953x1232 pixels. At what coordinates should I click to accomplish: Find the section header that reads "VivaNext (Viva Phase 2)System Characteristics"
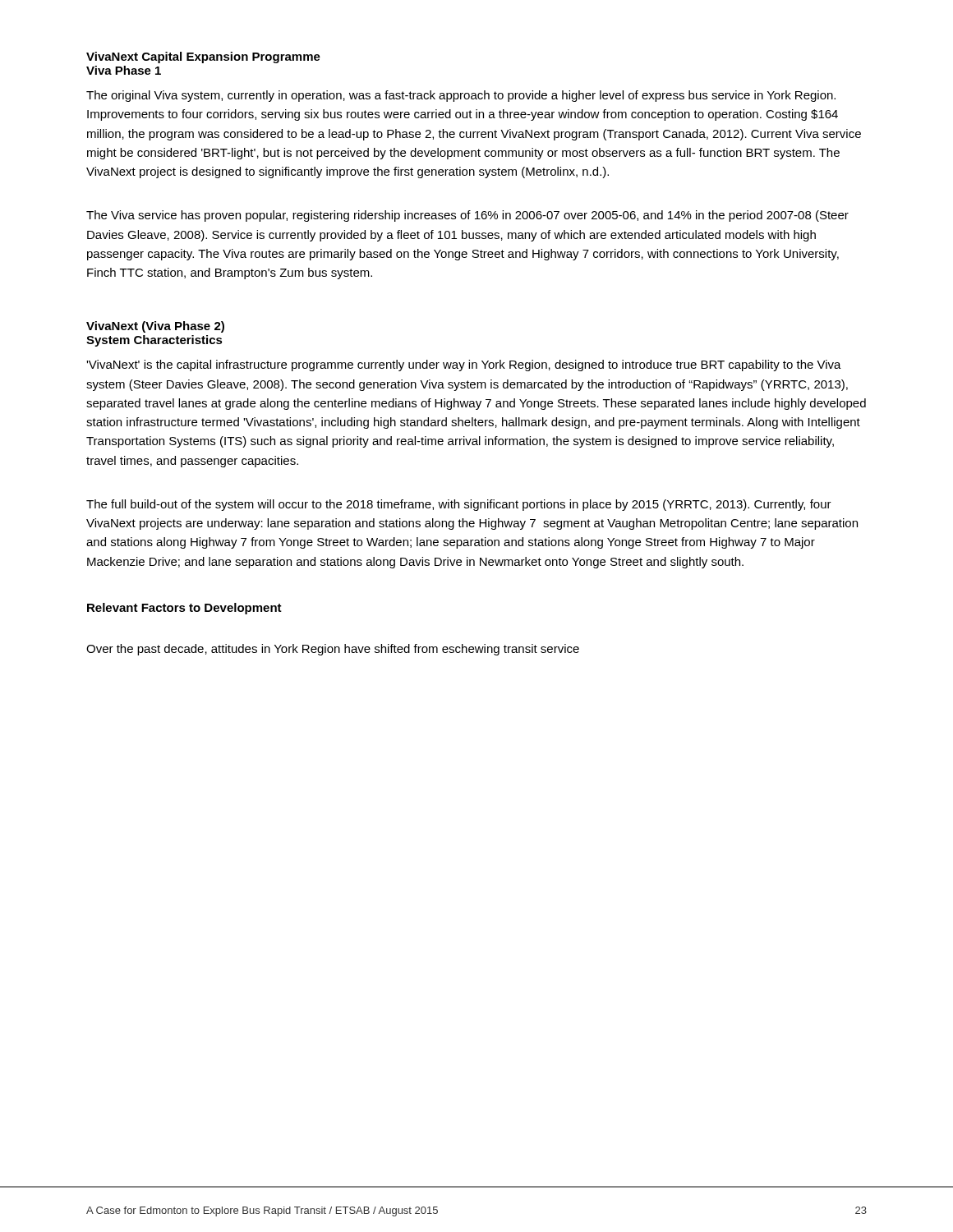(156, 333)
